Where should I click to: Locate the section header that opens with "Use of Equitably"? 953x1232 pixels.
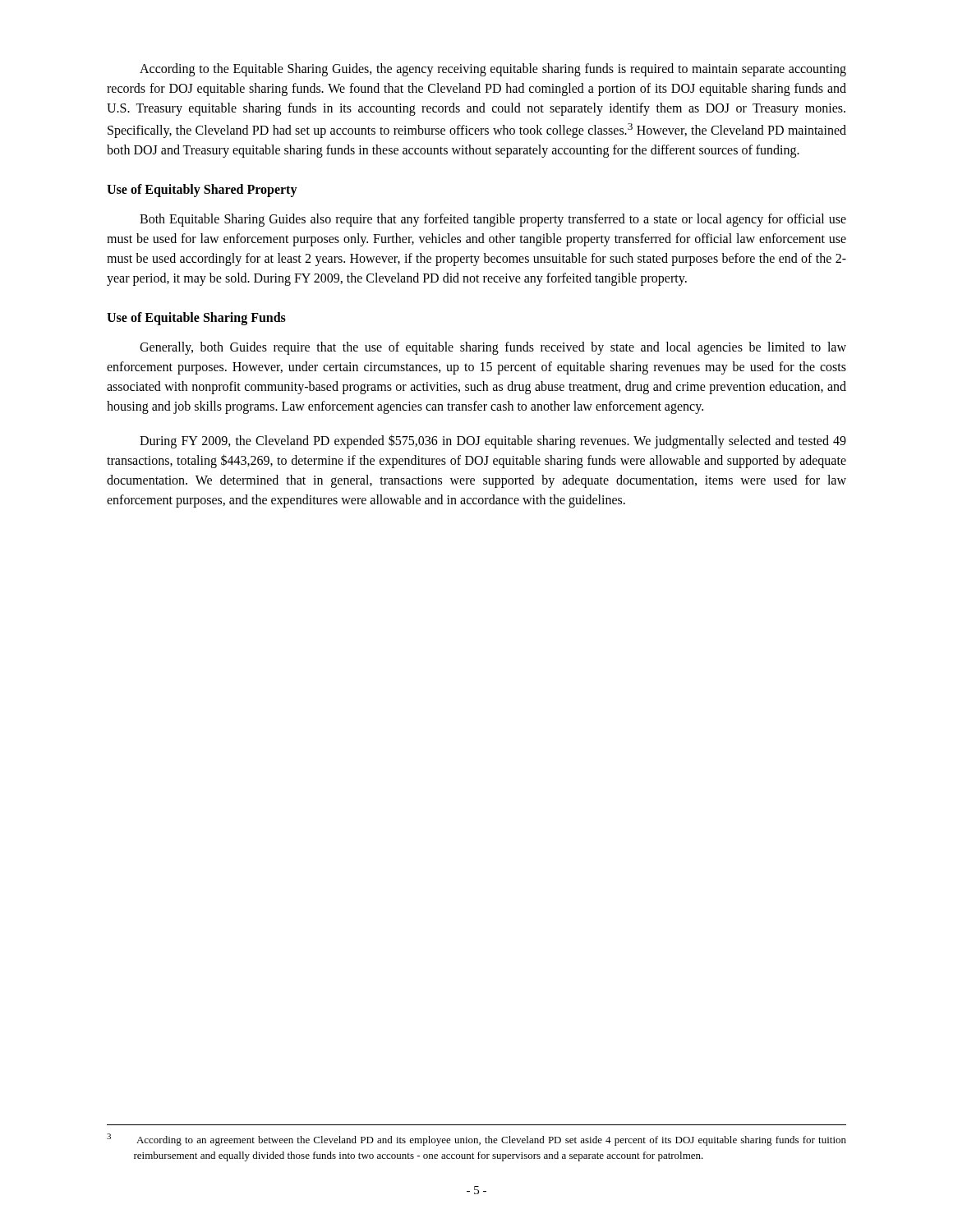click(x=202, y=191)
